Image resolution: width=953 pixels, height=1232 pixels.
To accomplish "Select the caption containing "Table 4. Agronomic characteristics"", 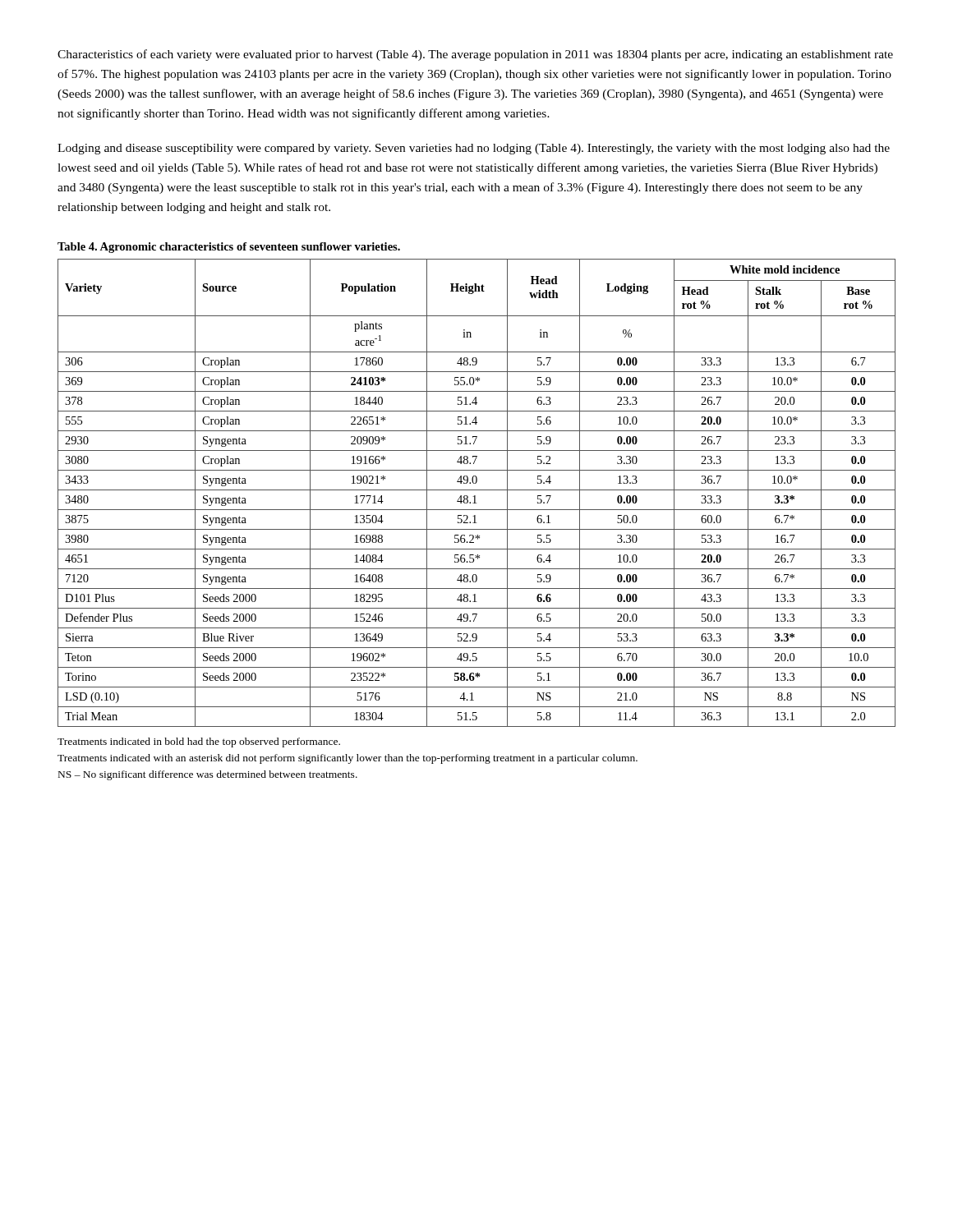I will pyautogui.click(x=229, y=247).
